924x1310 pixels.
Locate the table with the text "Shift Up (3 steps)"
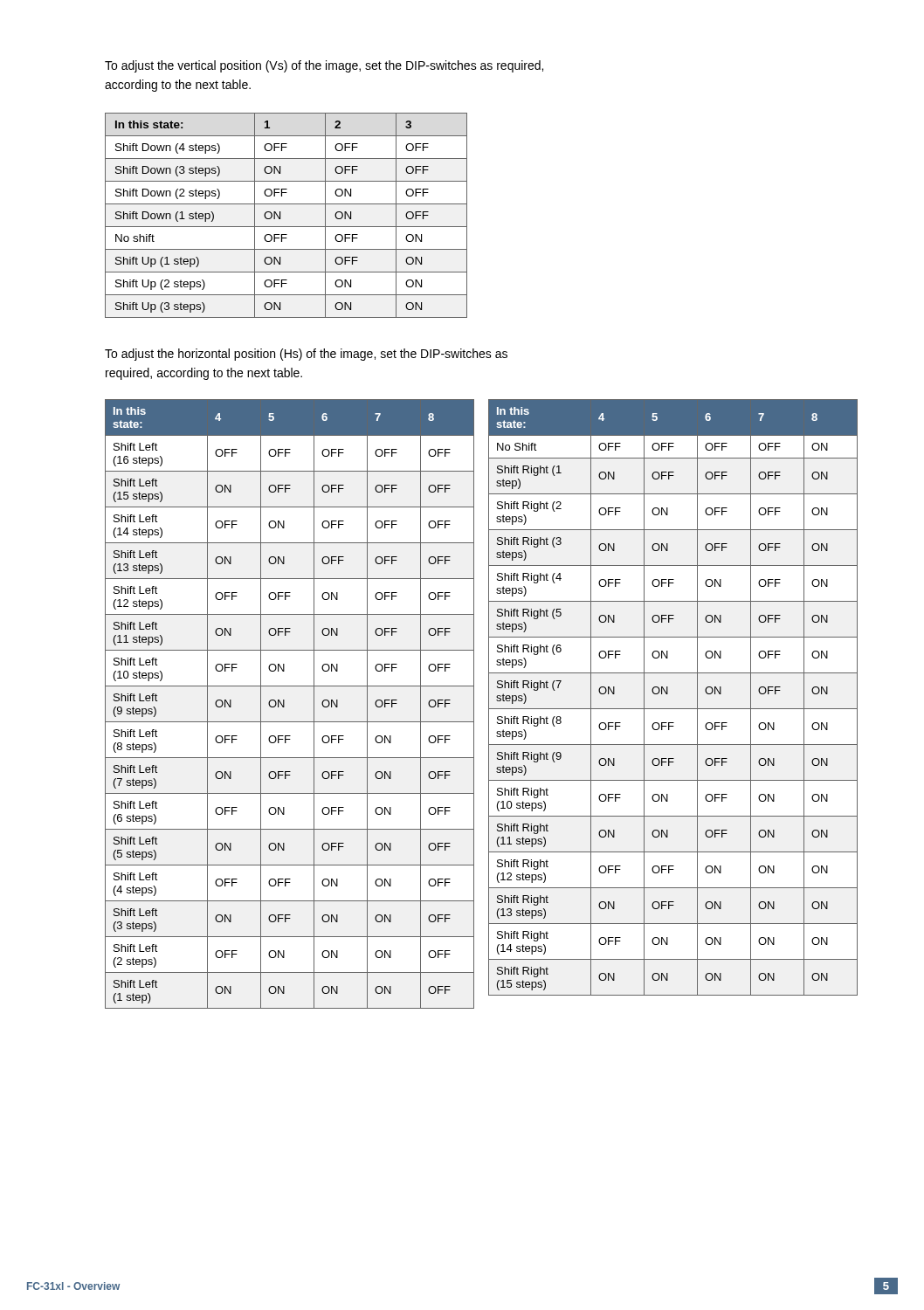point(463,215)
